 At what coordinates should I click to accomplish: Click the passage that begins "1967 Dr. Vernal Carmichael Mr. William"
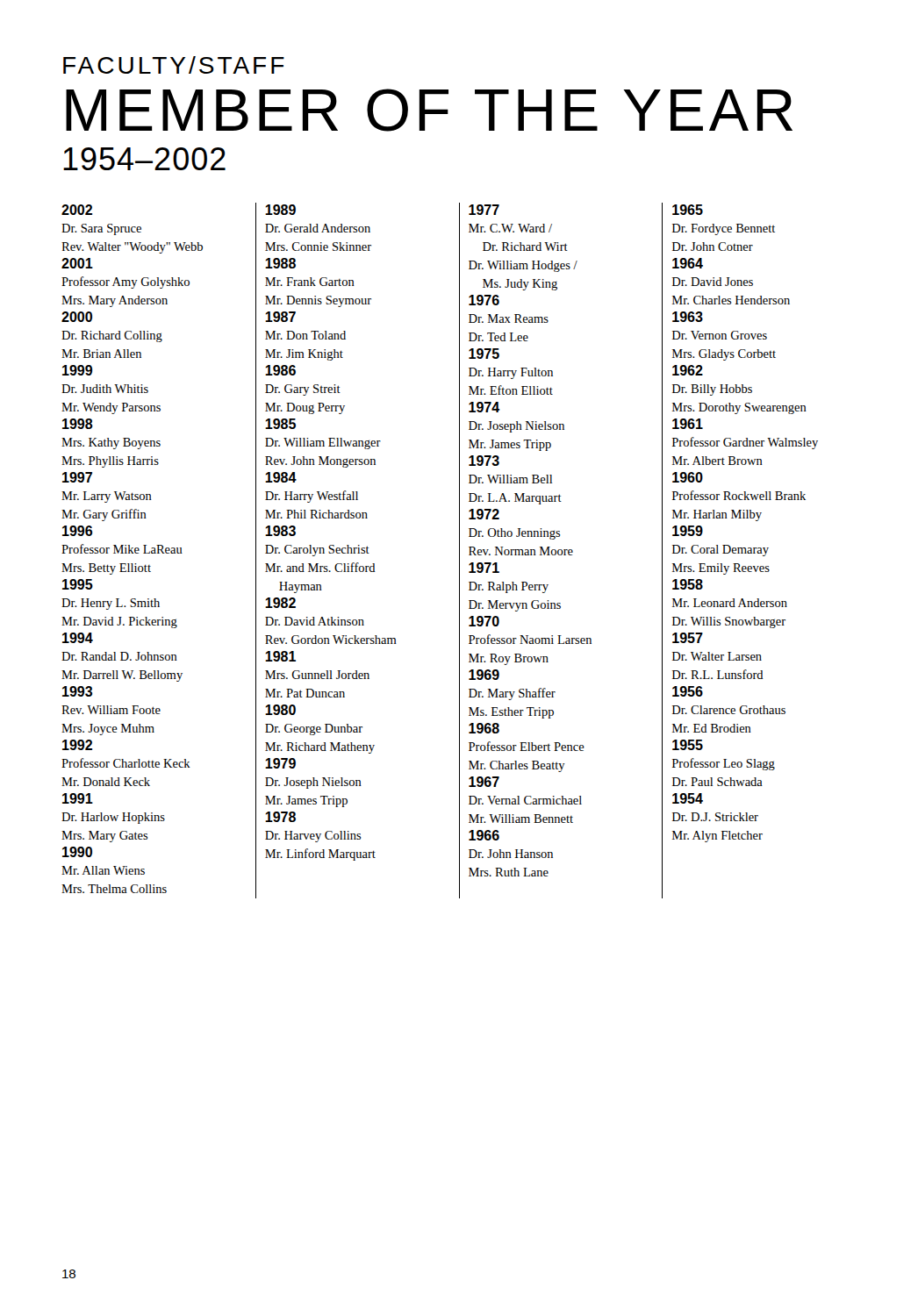tap(561, 802)
